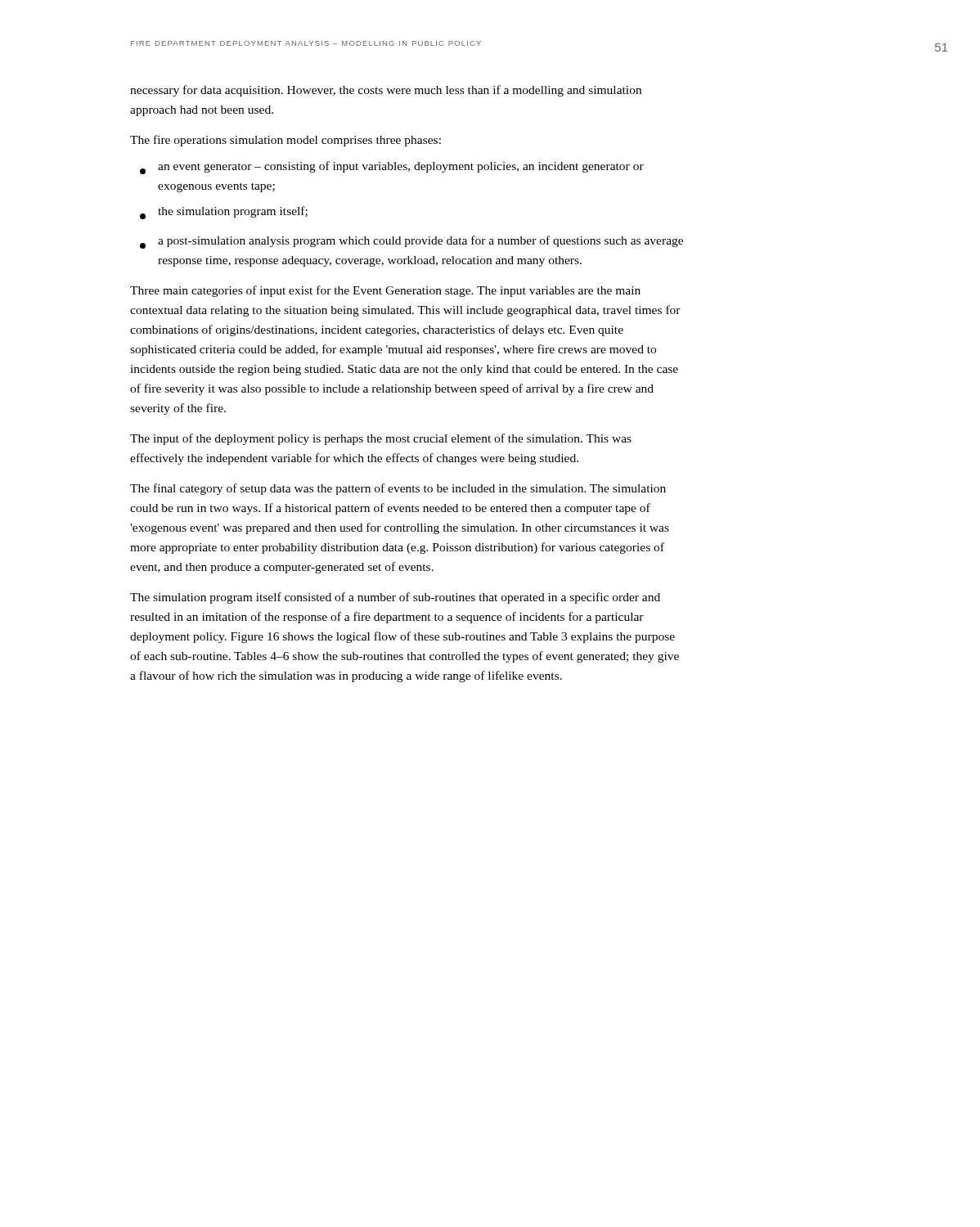Locate the list item with the text "an event generator – consisting of input"
980x1227 pixels.
pos(413,176)
